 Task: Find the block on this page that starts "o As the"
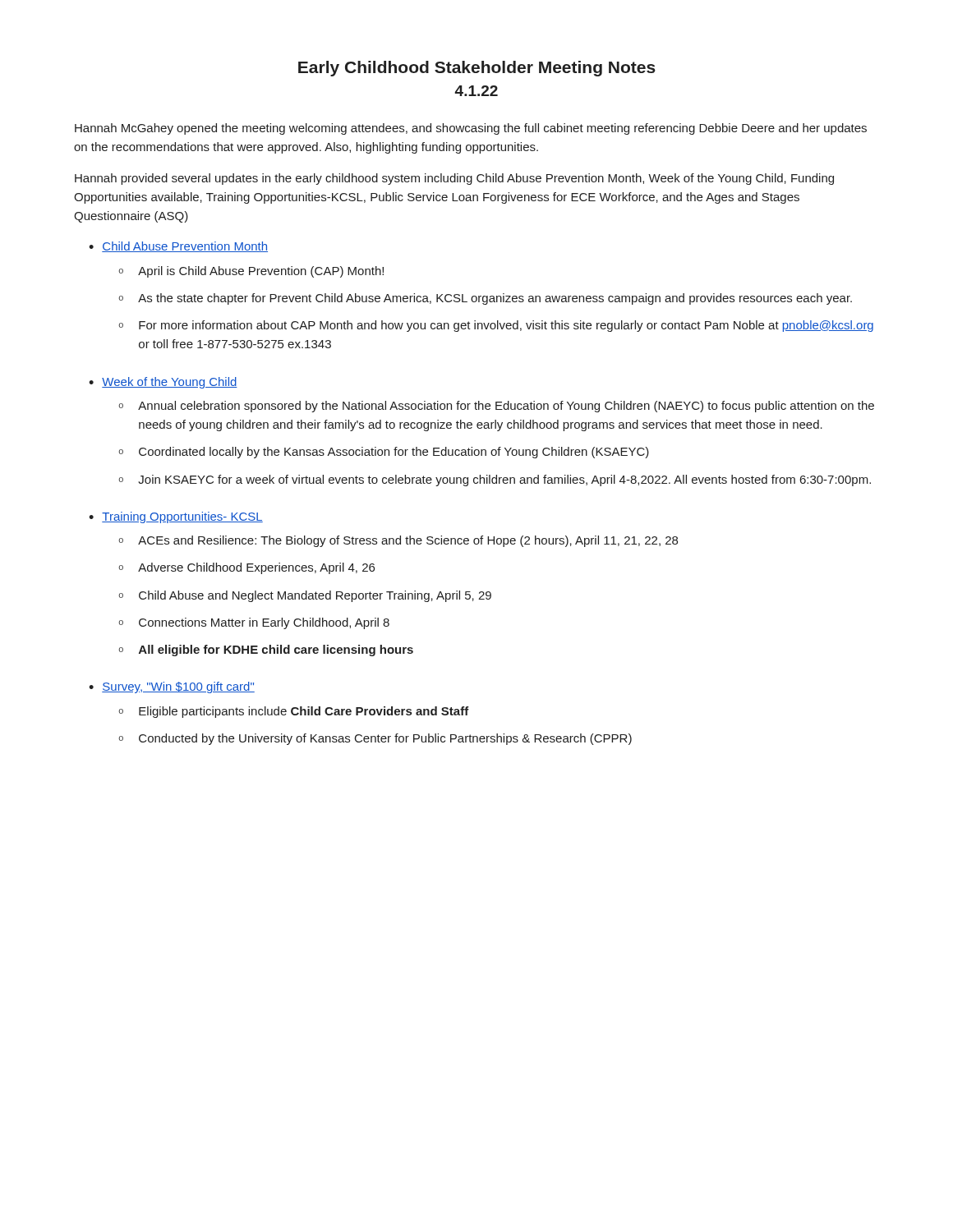[x=499, y=298]
